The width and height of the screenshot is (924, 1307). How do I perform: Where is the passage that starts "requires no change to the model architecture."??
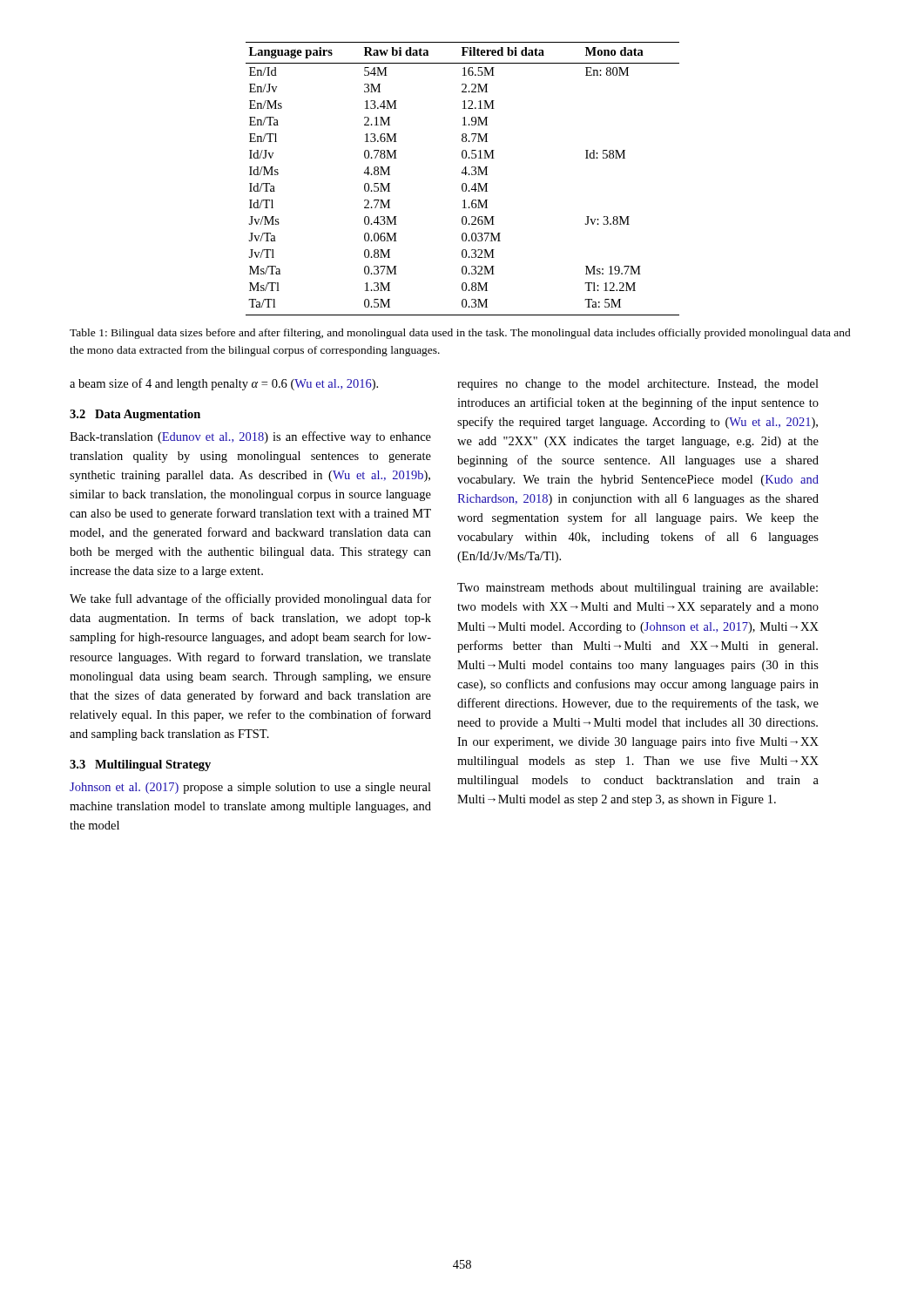[x=638, y=470]
